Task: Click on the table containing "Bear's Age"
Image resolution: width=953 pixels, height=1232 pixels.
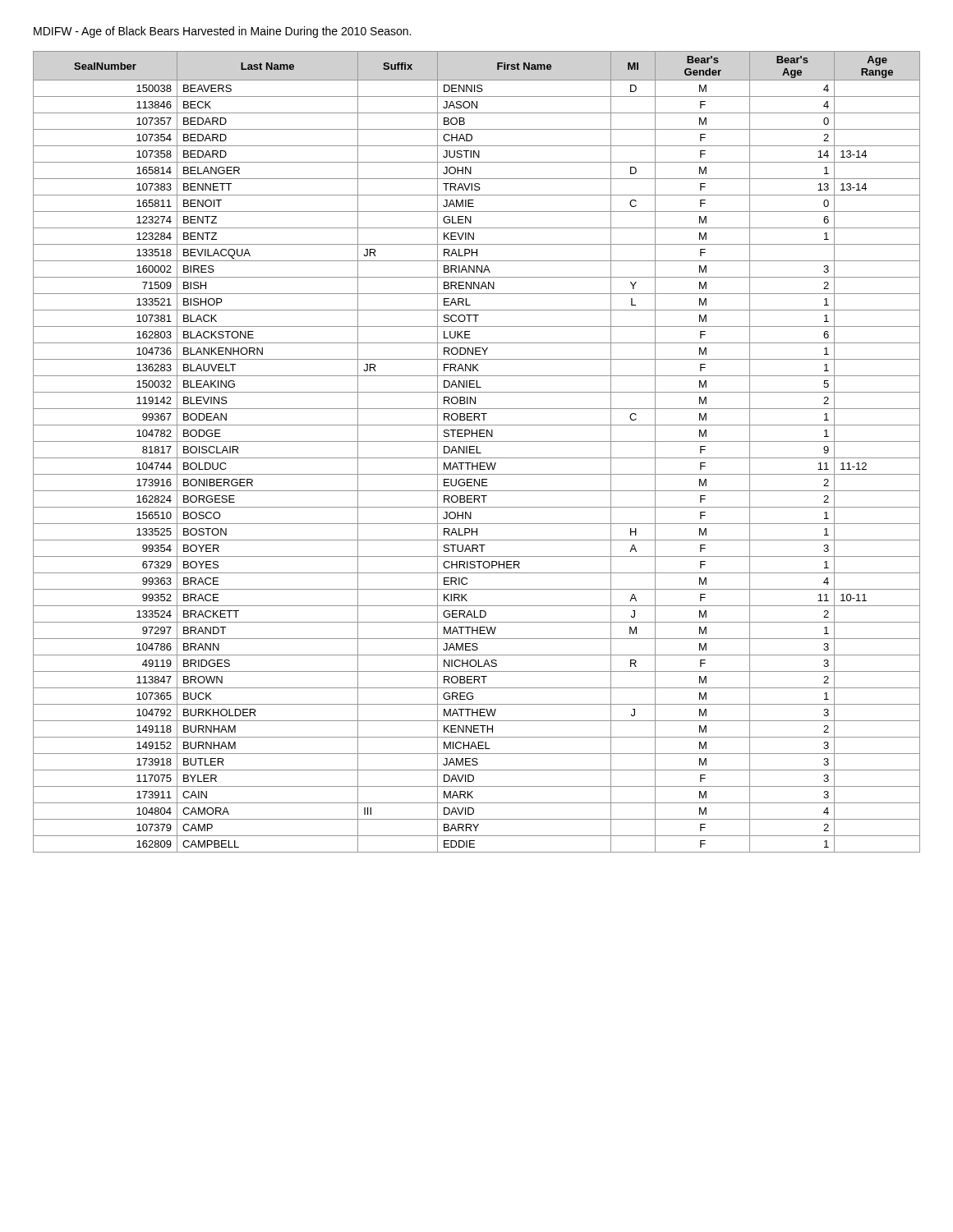Action: click(476, 452)
